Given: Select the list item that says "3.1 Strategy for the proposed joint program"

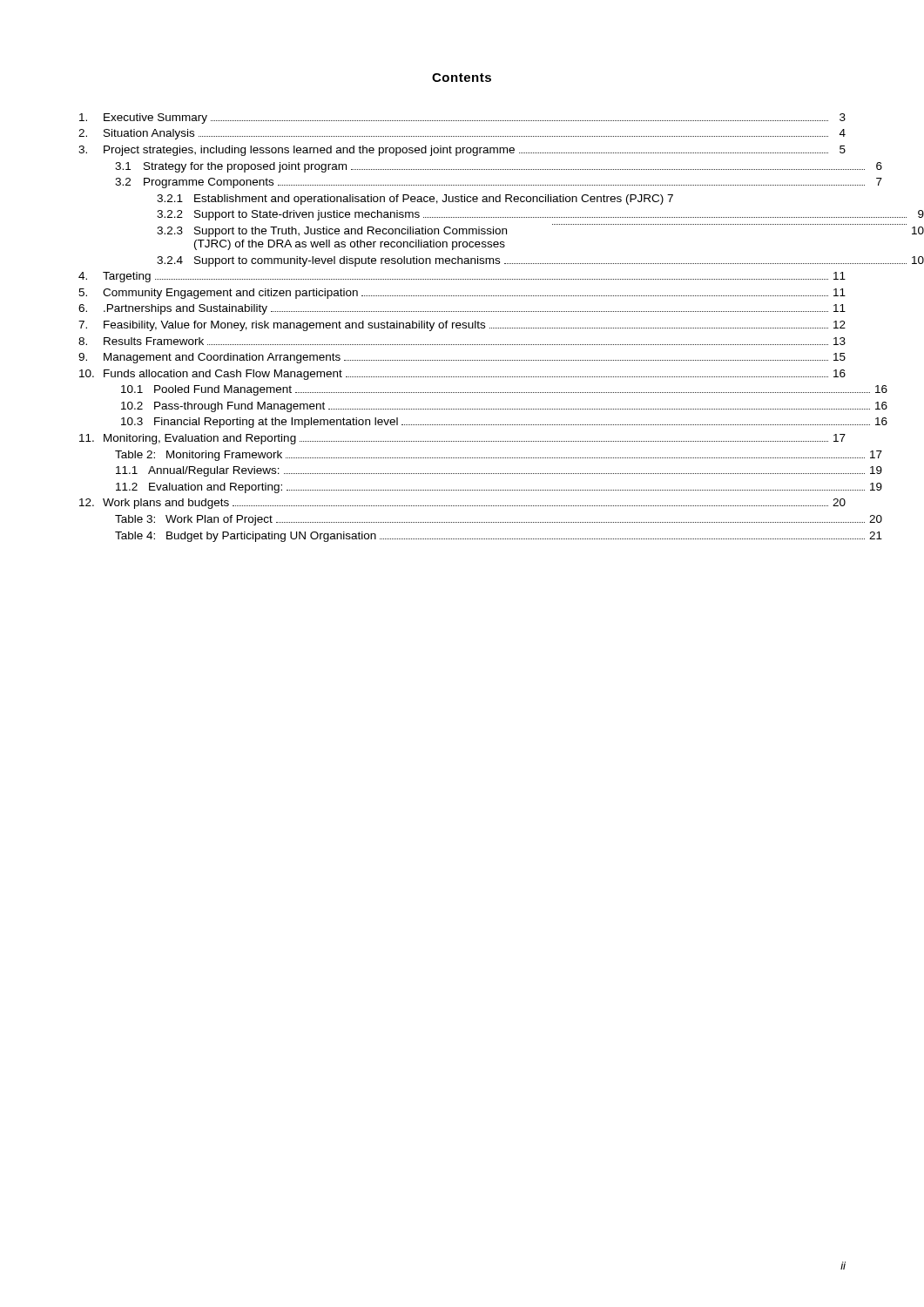Looking at the screenshot, I should point(499,166).
